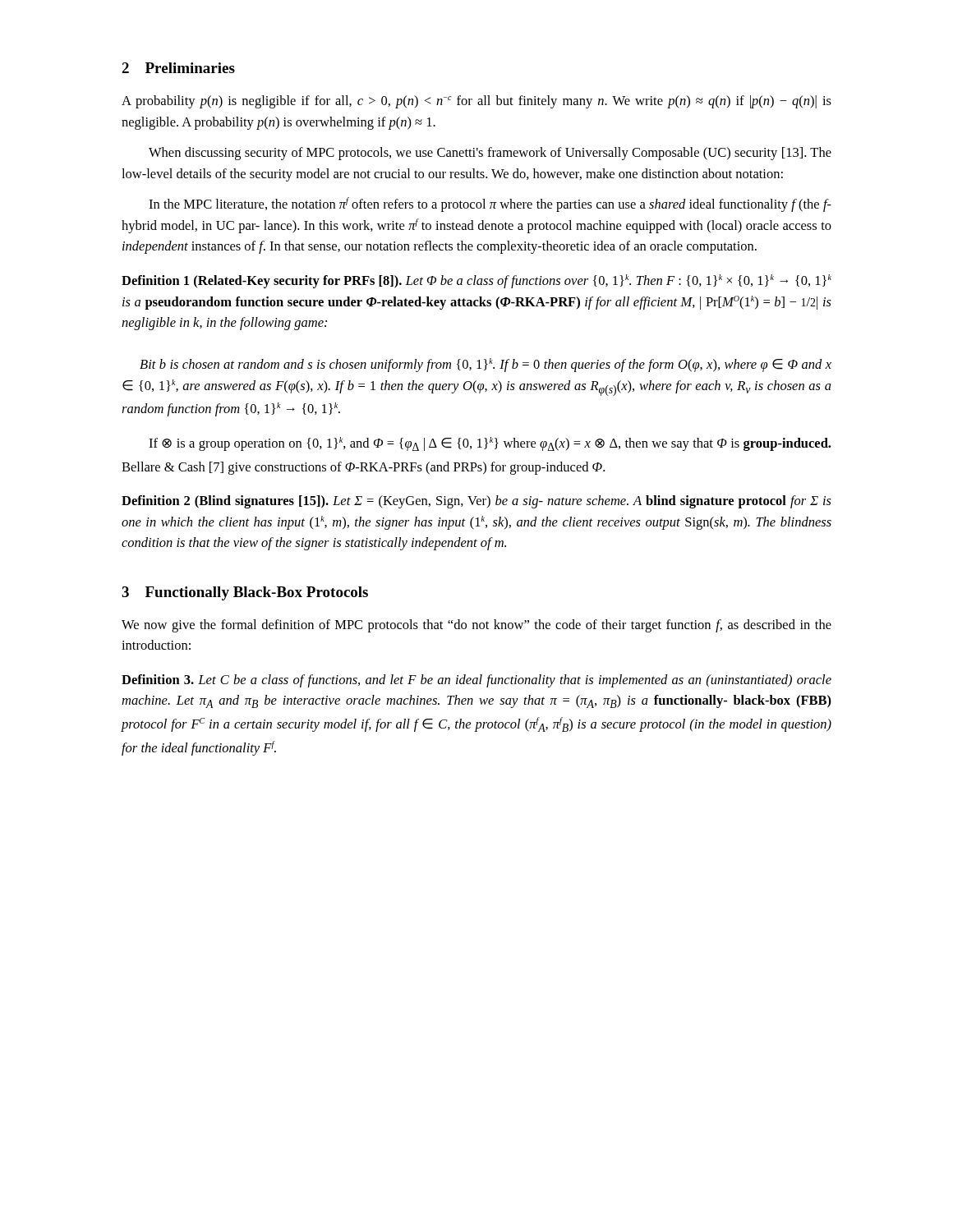Locate the text block with the text "Definition 3. Let"

[476, 714]
